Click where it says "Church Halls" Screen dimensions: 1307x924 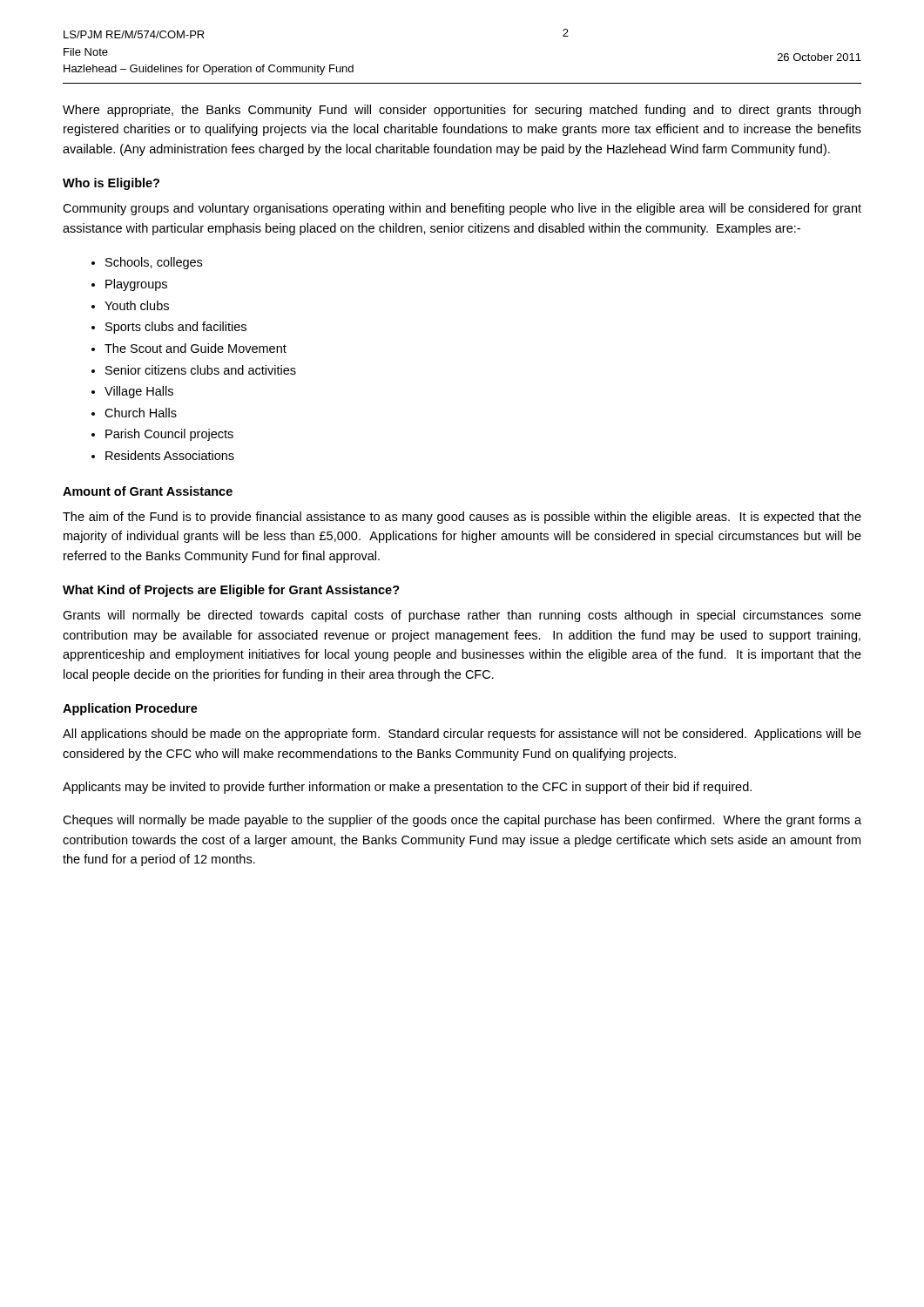point(141,413)
